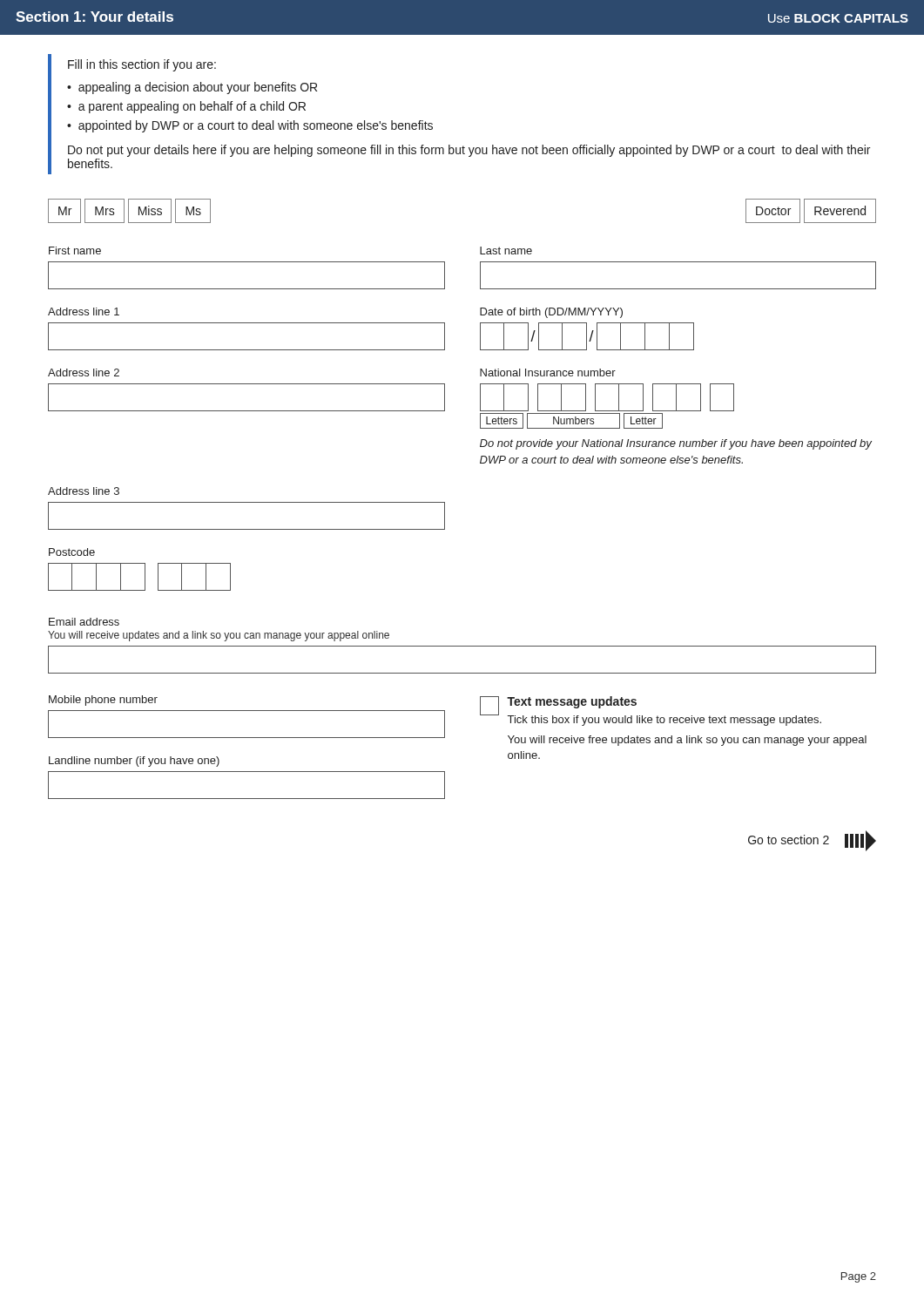Locate the text that reads "Address line 3"
924x1307 pixels.
84,491
